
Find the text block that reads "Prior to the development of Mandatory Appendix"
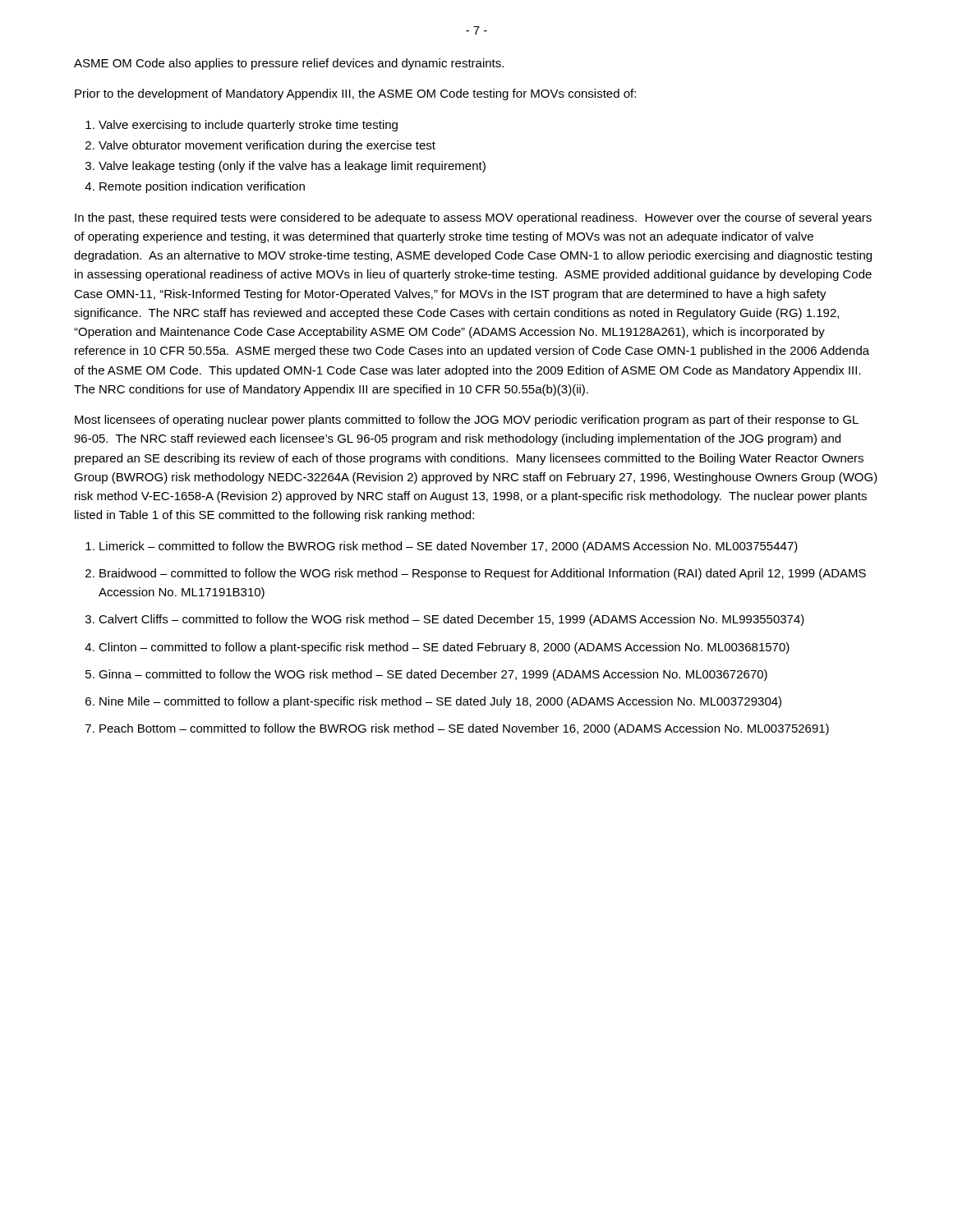coord(355,93)
